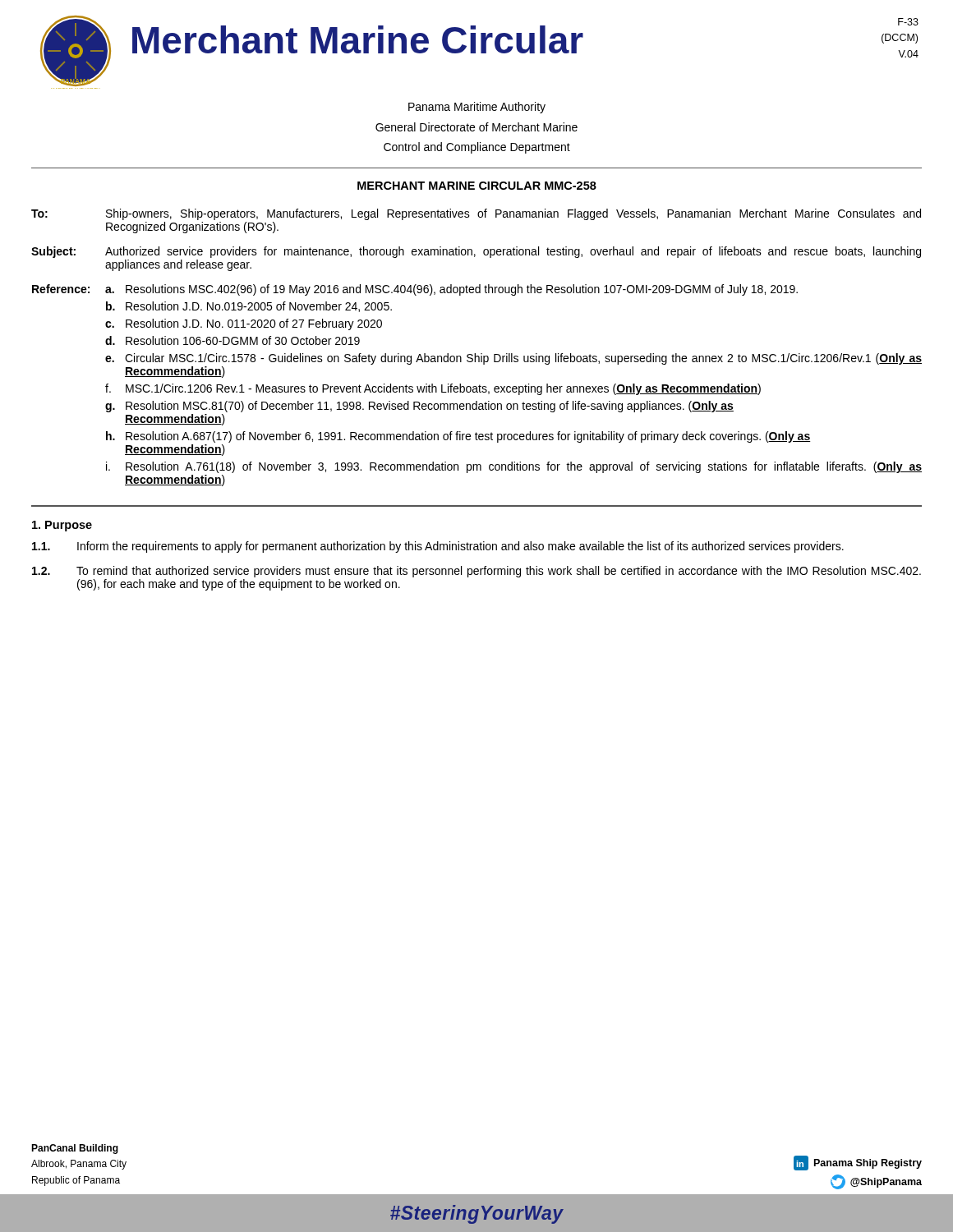Locate the title

click(357, 40)
